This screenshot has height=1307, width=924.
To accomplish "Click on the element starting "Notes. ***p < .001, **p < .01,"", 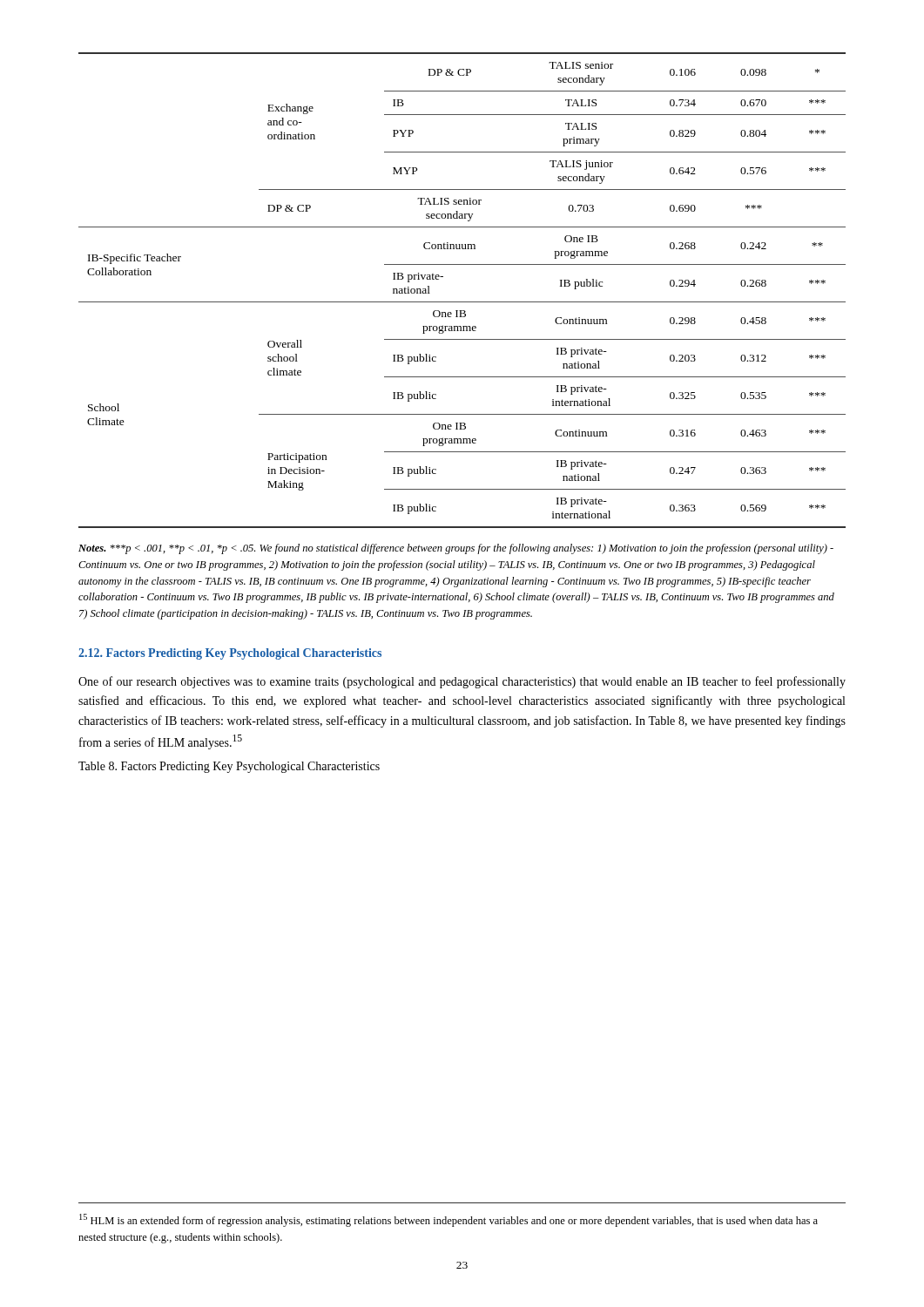I will (462, 581).
